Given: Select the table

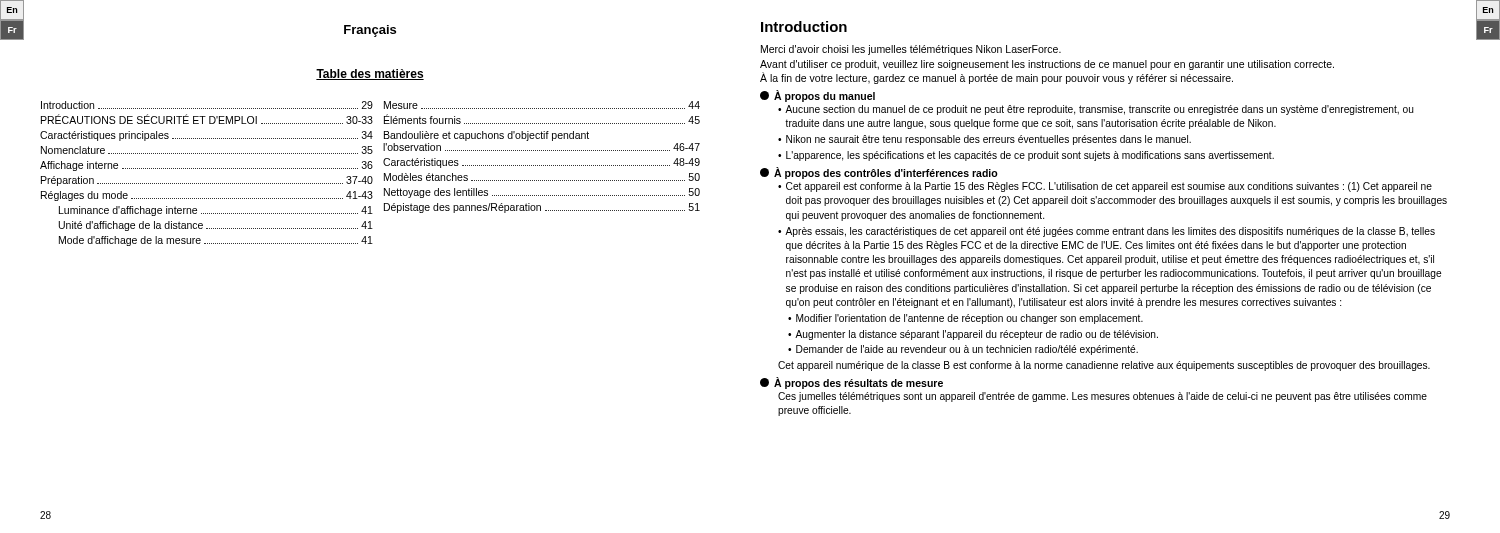Looking at the screenshot, I should point(370,174).
